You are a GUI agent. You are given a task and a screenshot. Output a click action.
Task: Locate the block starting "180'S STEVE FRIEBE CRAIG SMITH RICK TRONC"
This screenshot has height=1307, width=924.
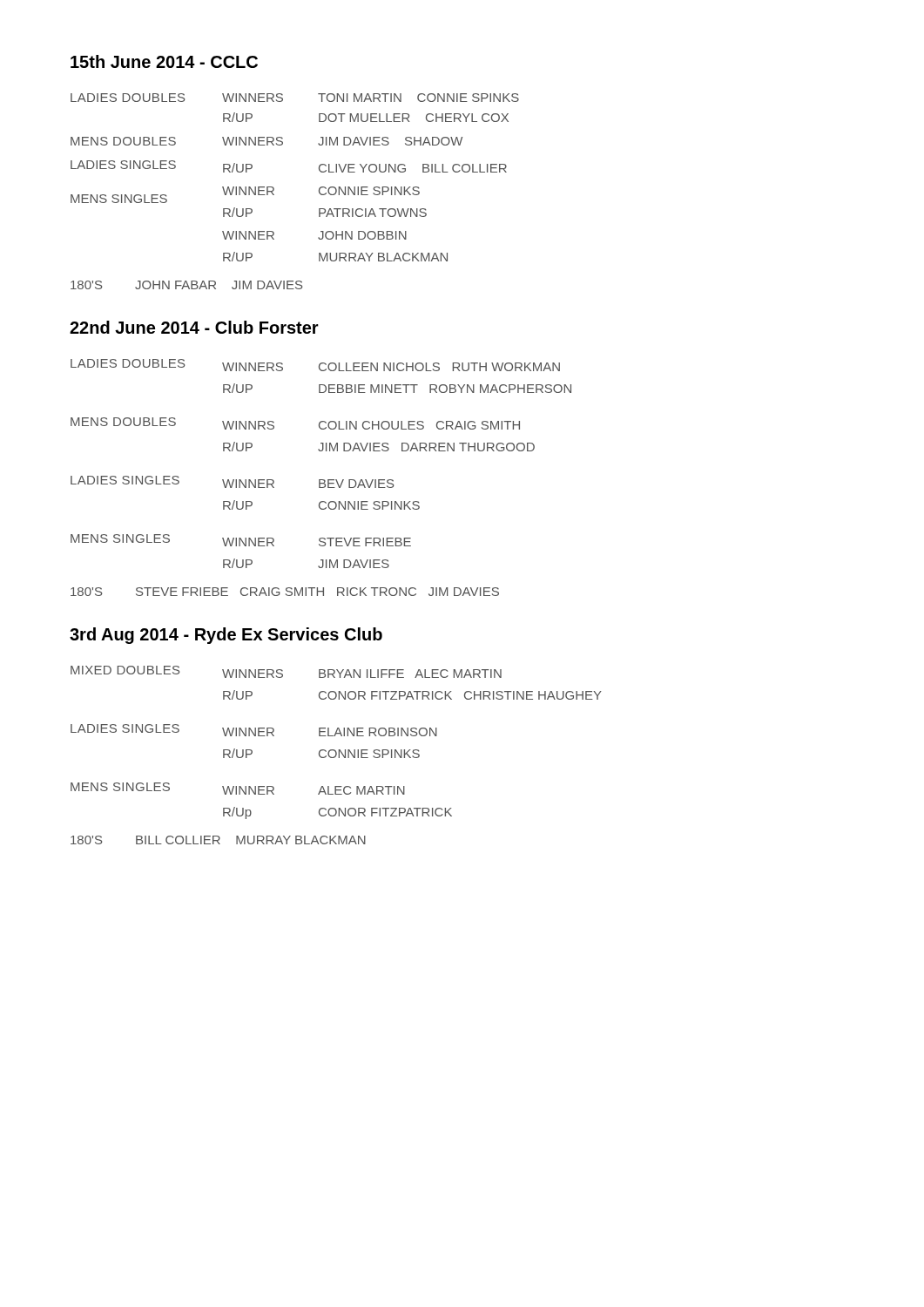click(285, 591)
